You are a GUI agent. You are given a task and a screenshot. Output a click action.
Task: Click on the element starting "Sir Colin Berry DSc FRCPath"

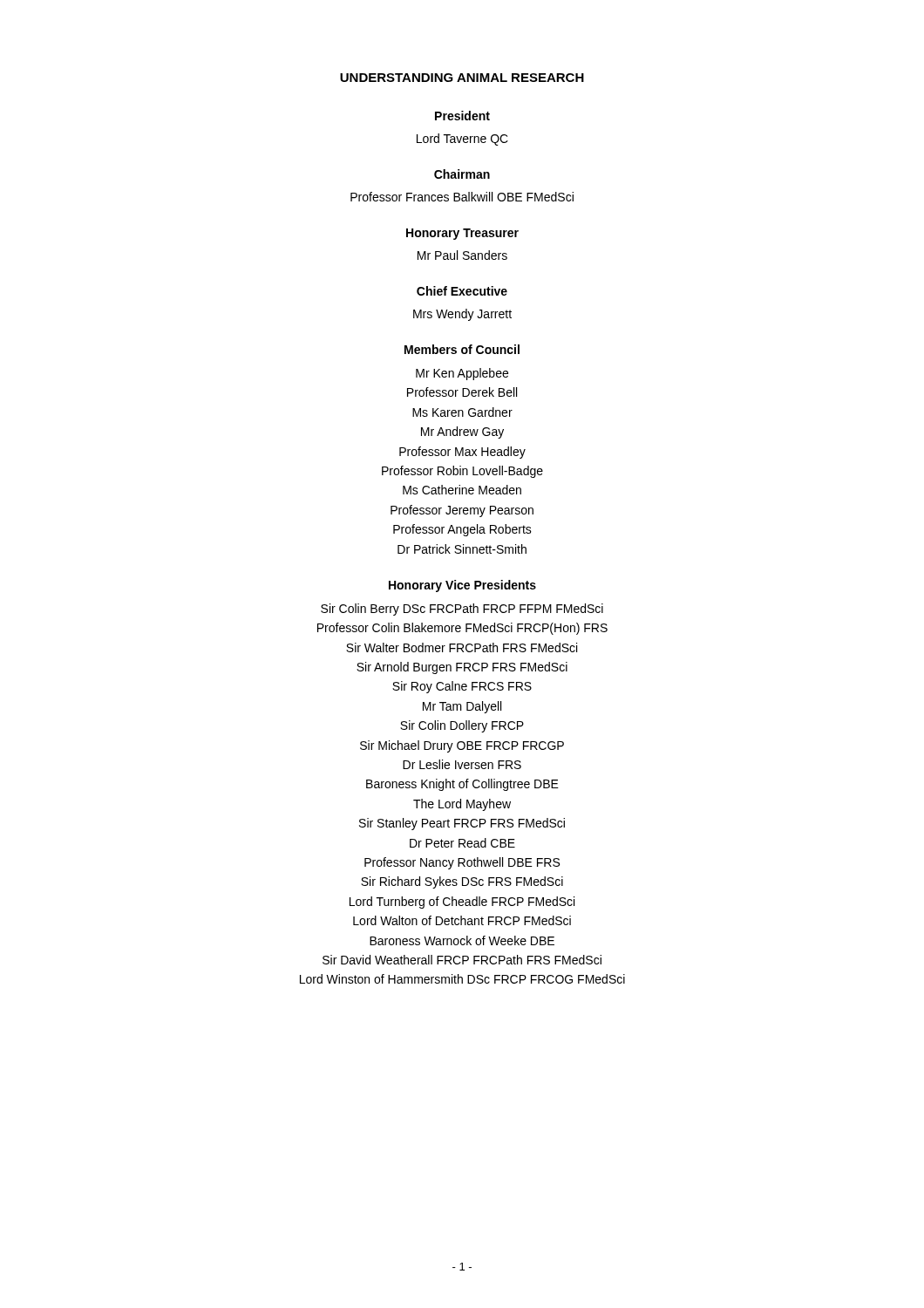[x=462, y=794]
